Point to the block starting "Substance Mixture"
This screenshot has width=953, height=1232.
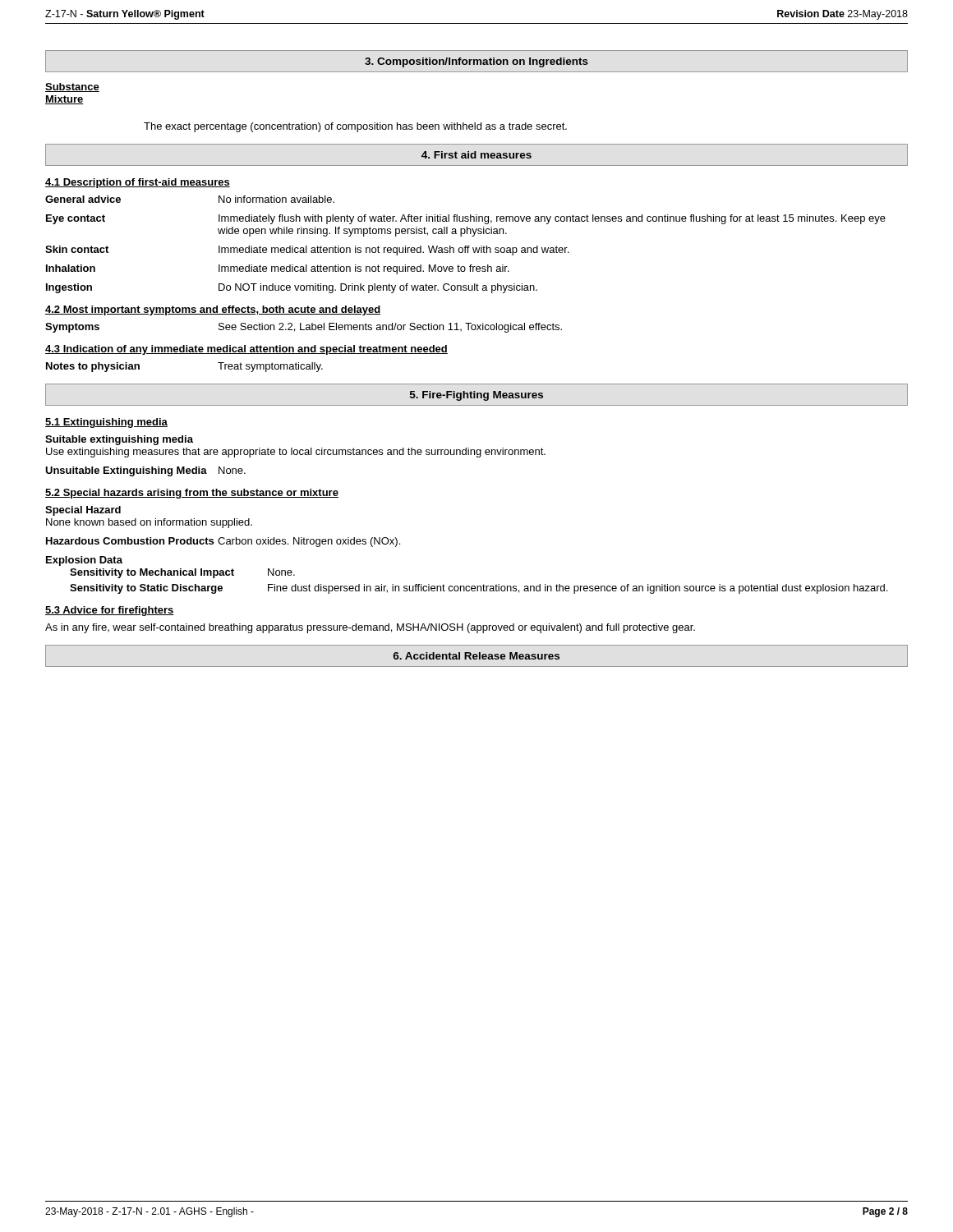point(72,93)
